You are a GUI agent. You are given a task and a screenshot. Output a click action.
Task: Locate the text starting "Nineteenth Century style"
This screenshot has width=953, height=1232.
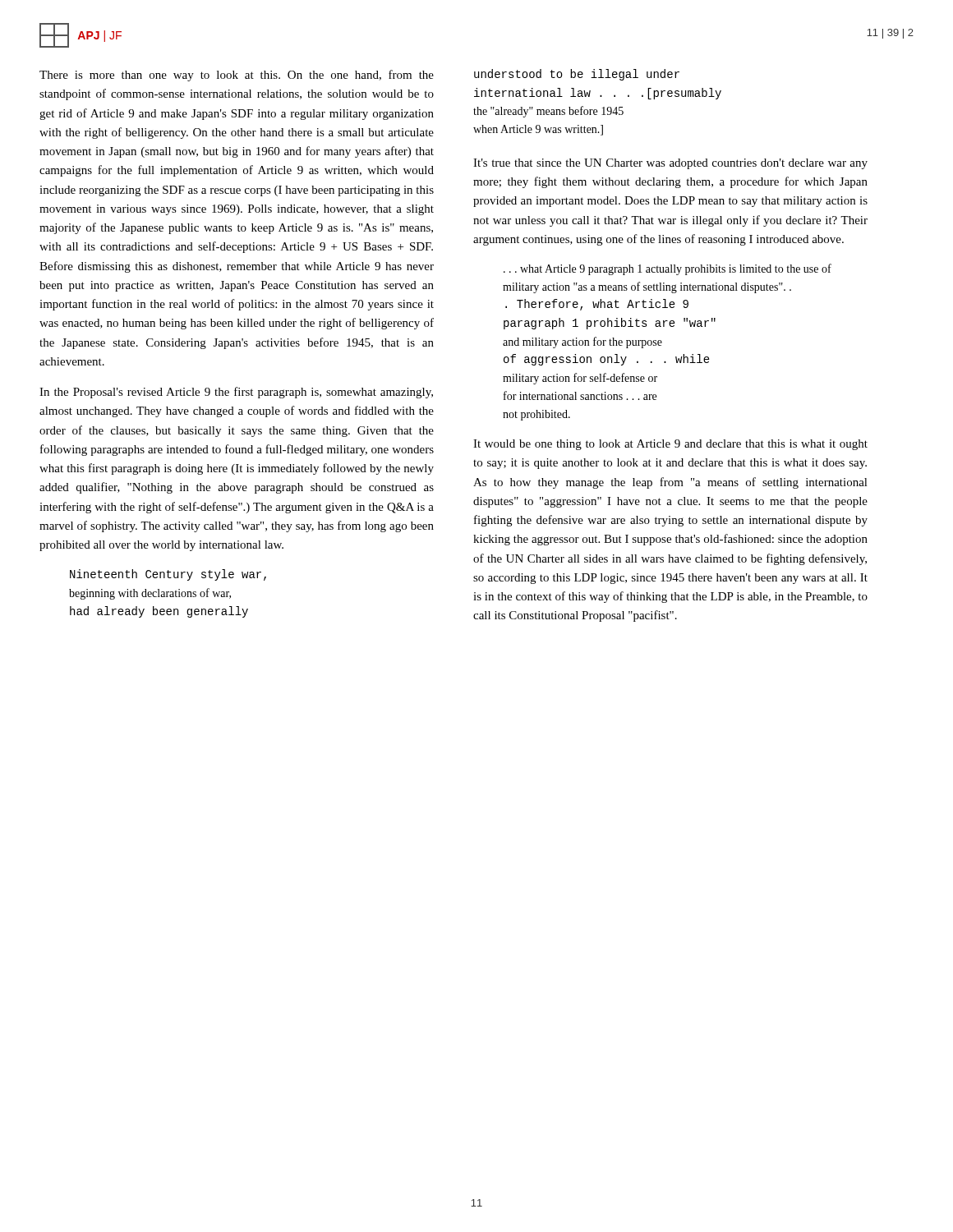pos(168,575)
